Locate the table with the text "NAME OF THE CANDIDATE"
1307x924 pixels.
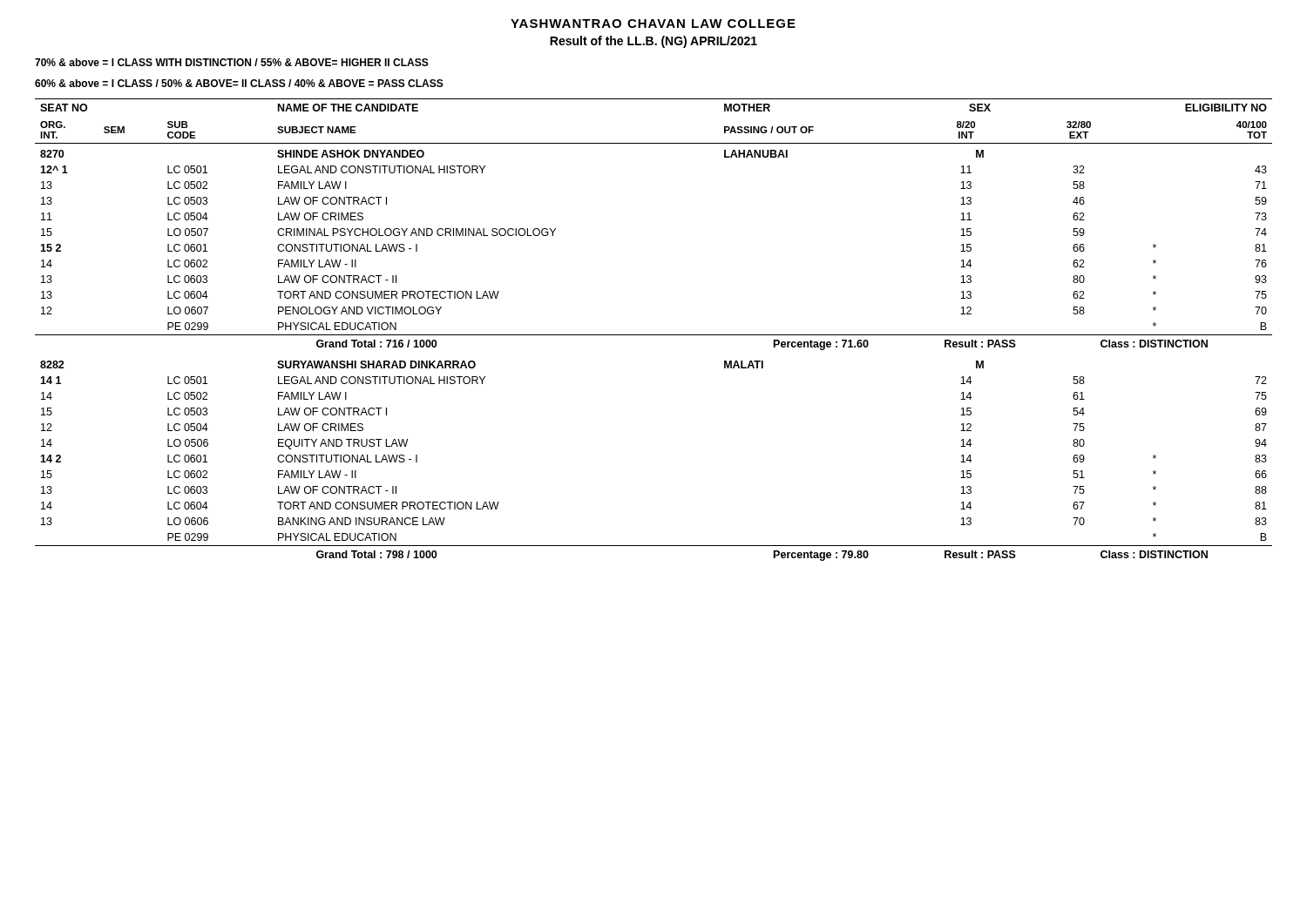654,332
